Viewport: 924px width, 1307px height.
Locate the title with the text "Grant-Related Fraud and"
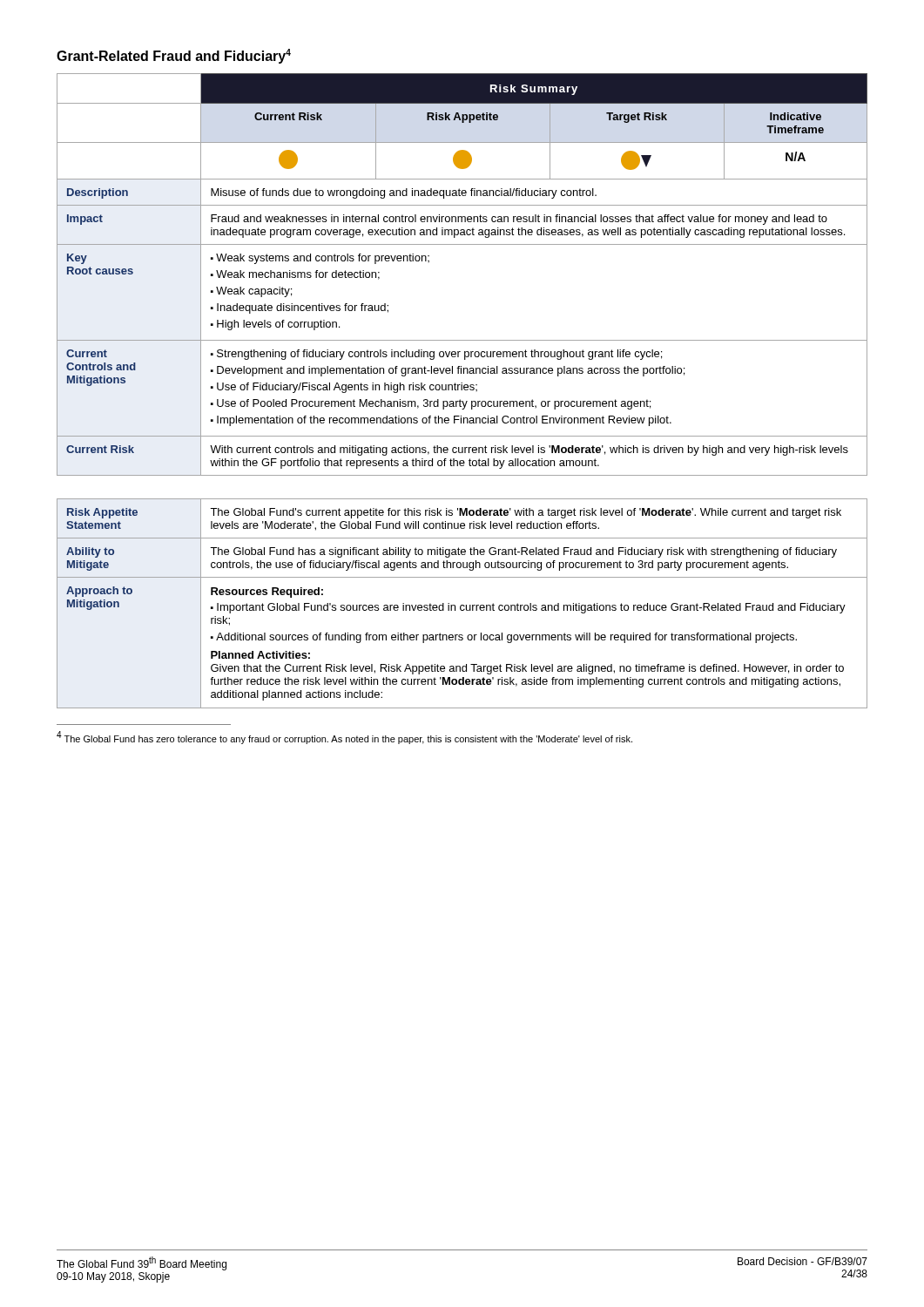click(x=174, y=56)
